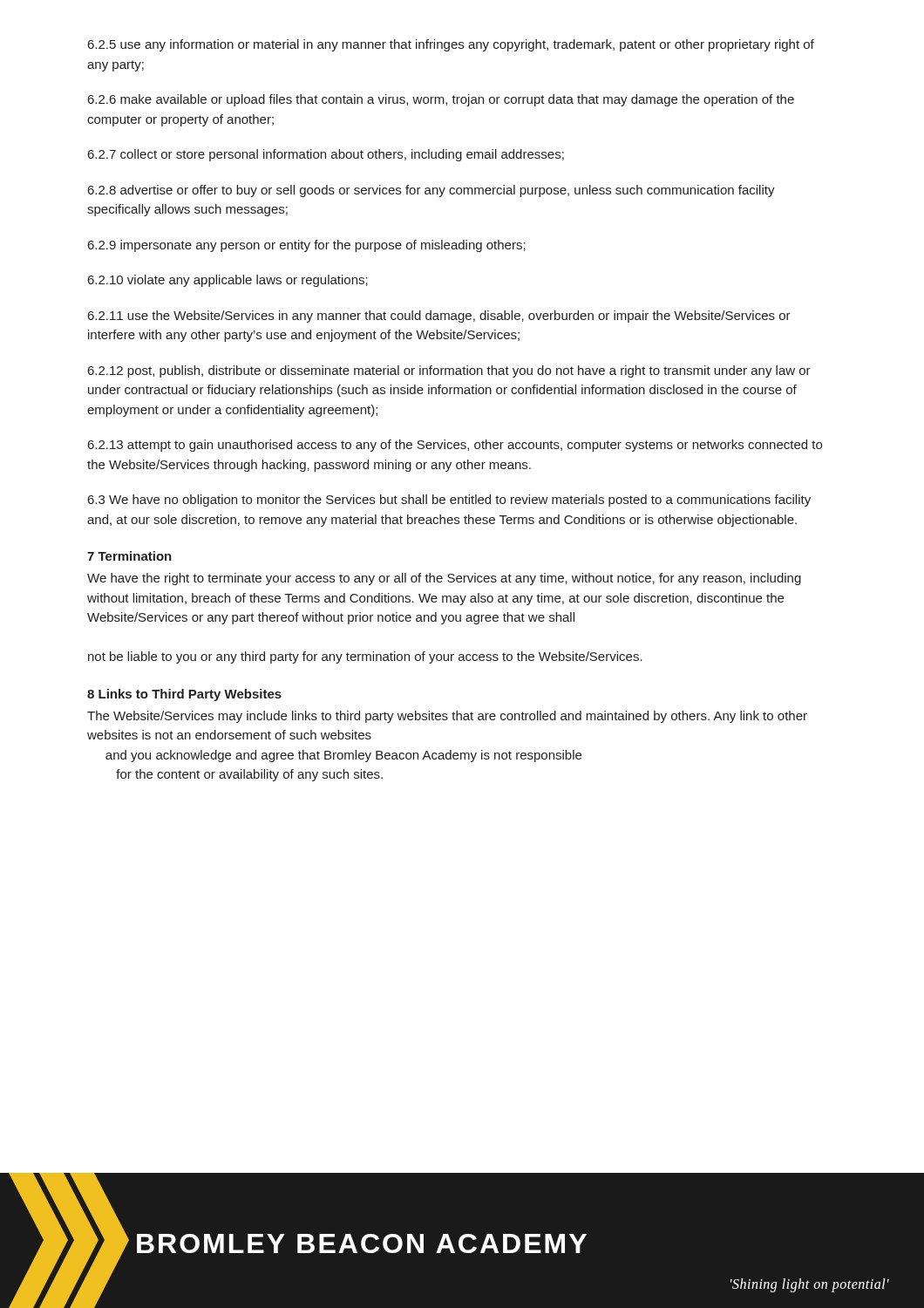The image size is (924, 1308).
Task: Locate the text block that reads "We have the"
Action: click(x=444, y=617)
